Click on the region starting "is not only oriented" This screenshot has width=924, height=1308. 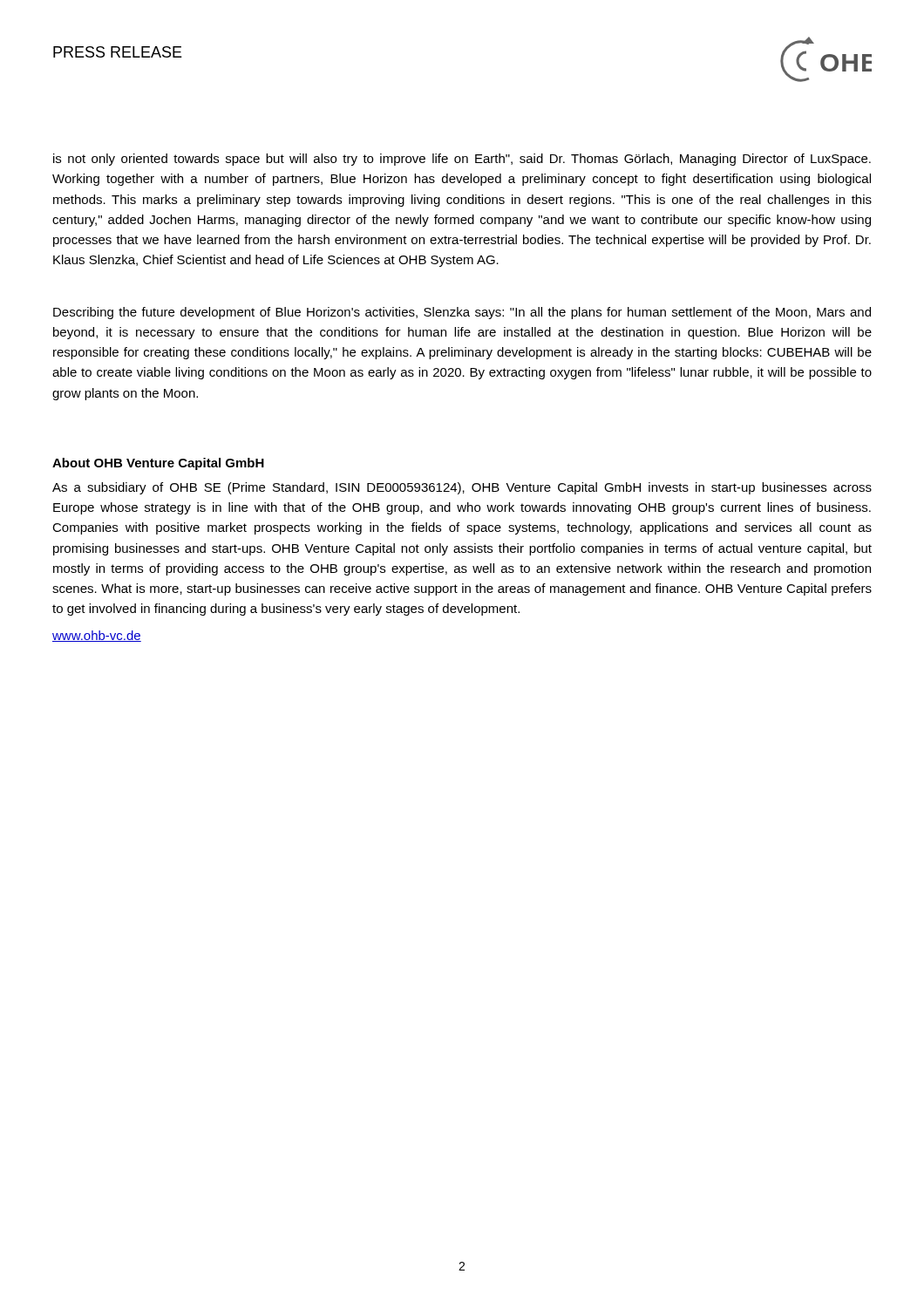462,209
